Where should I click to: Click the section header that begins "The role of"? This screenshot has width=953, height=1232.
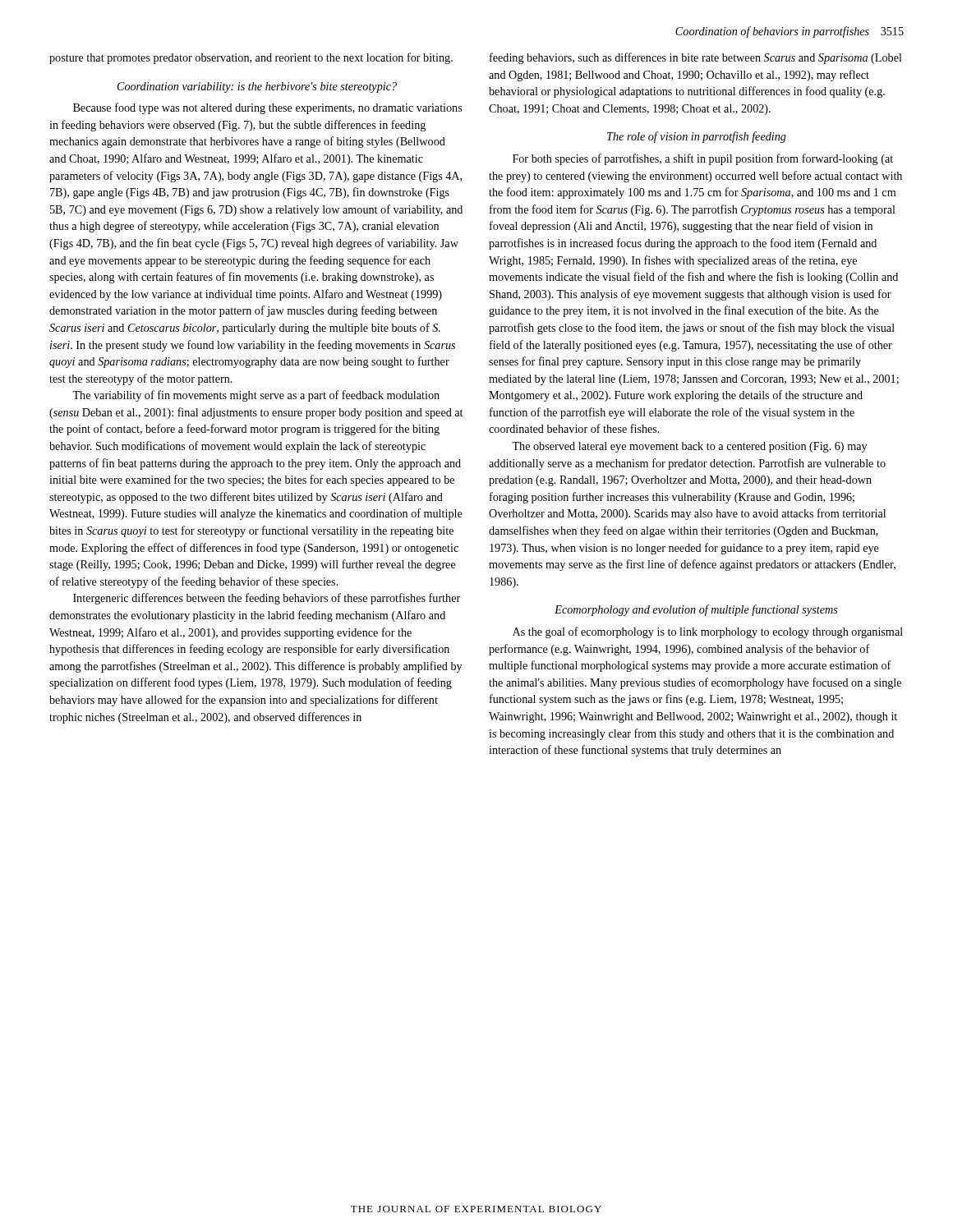coord(696,137)
